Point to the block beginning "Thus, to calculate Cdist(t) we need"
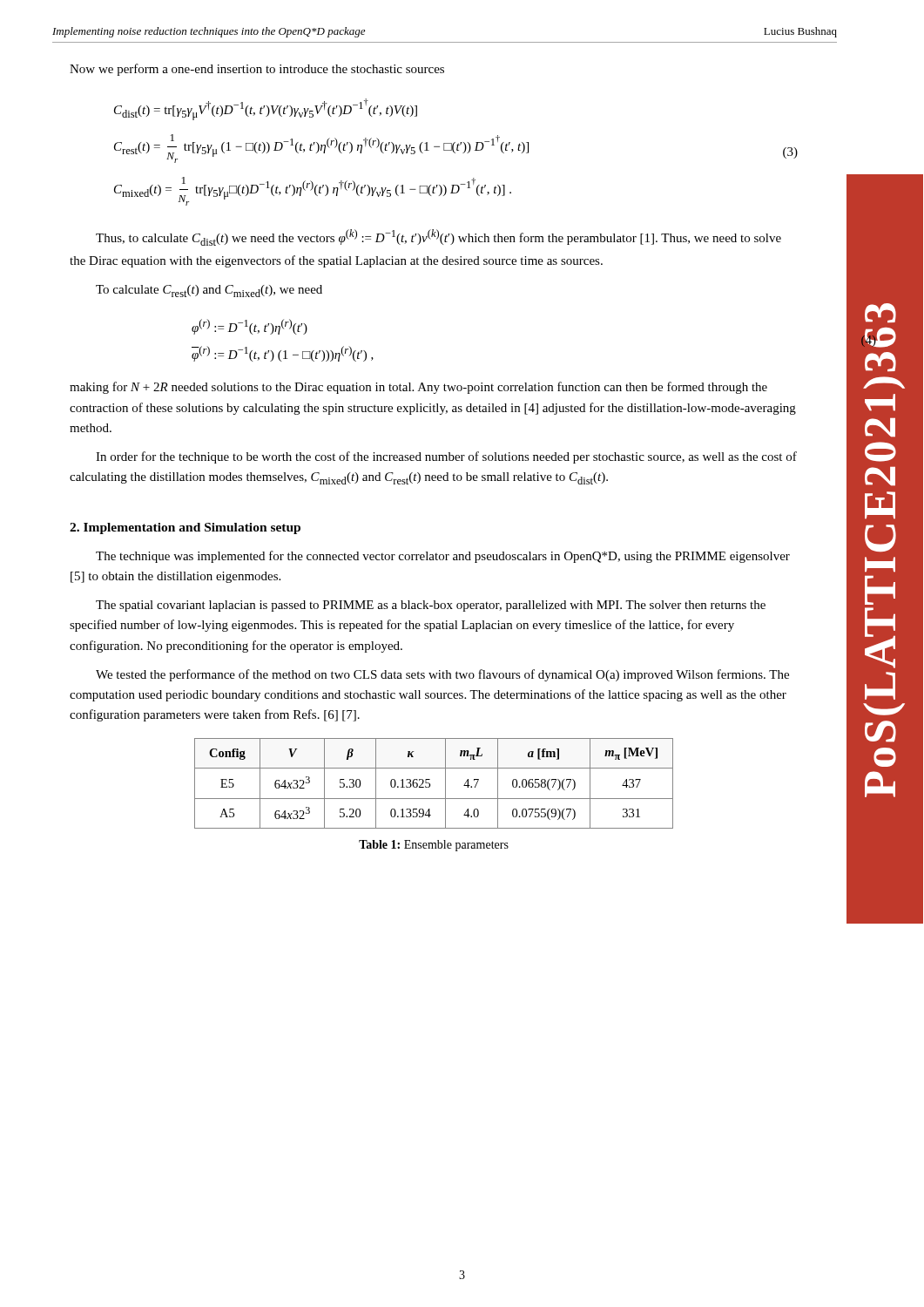Viewport: 924px width, 1307px height. (x=426, y=247)
